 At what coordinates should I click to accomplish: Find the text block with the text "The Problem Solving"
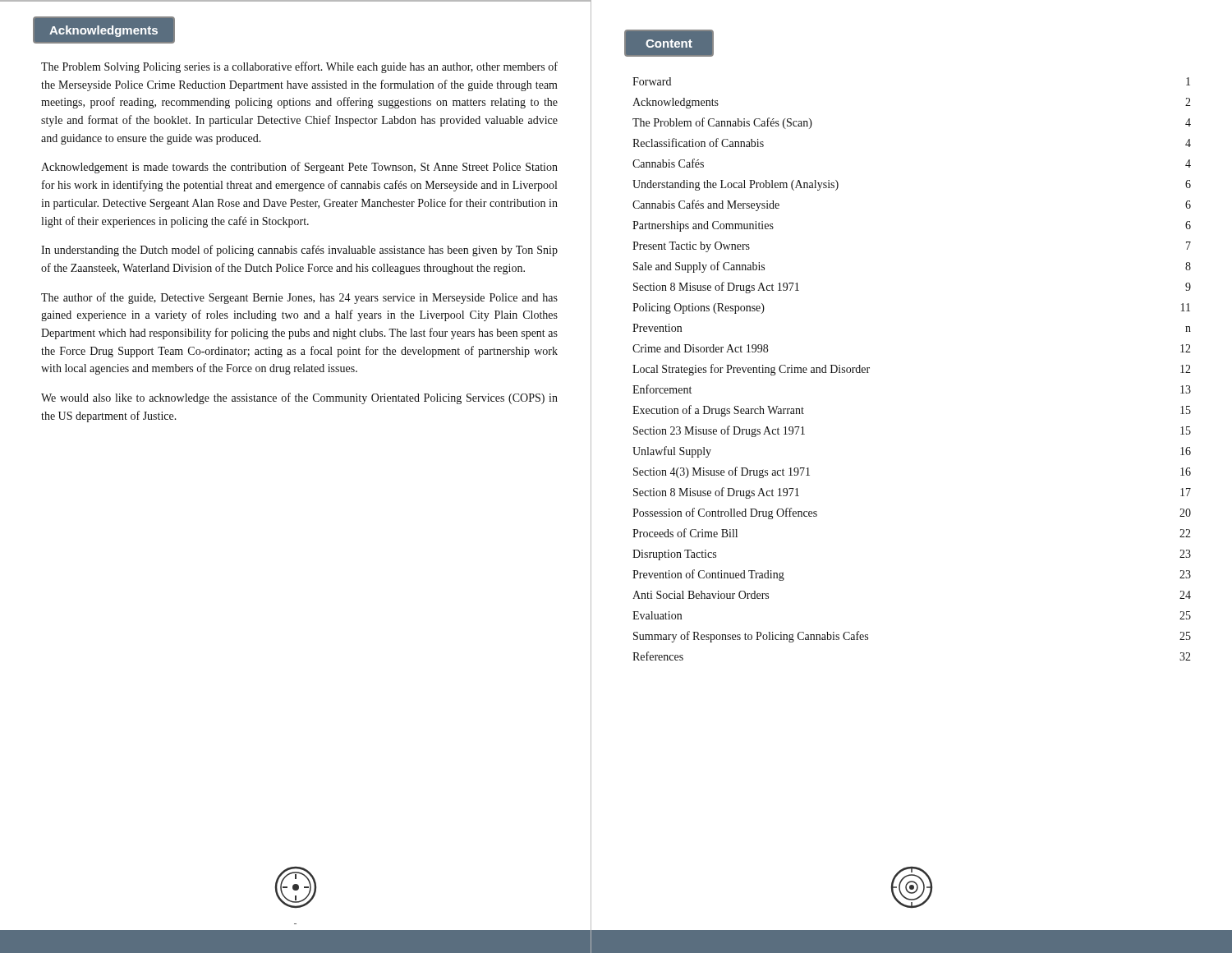(x=299, y=103)
